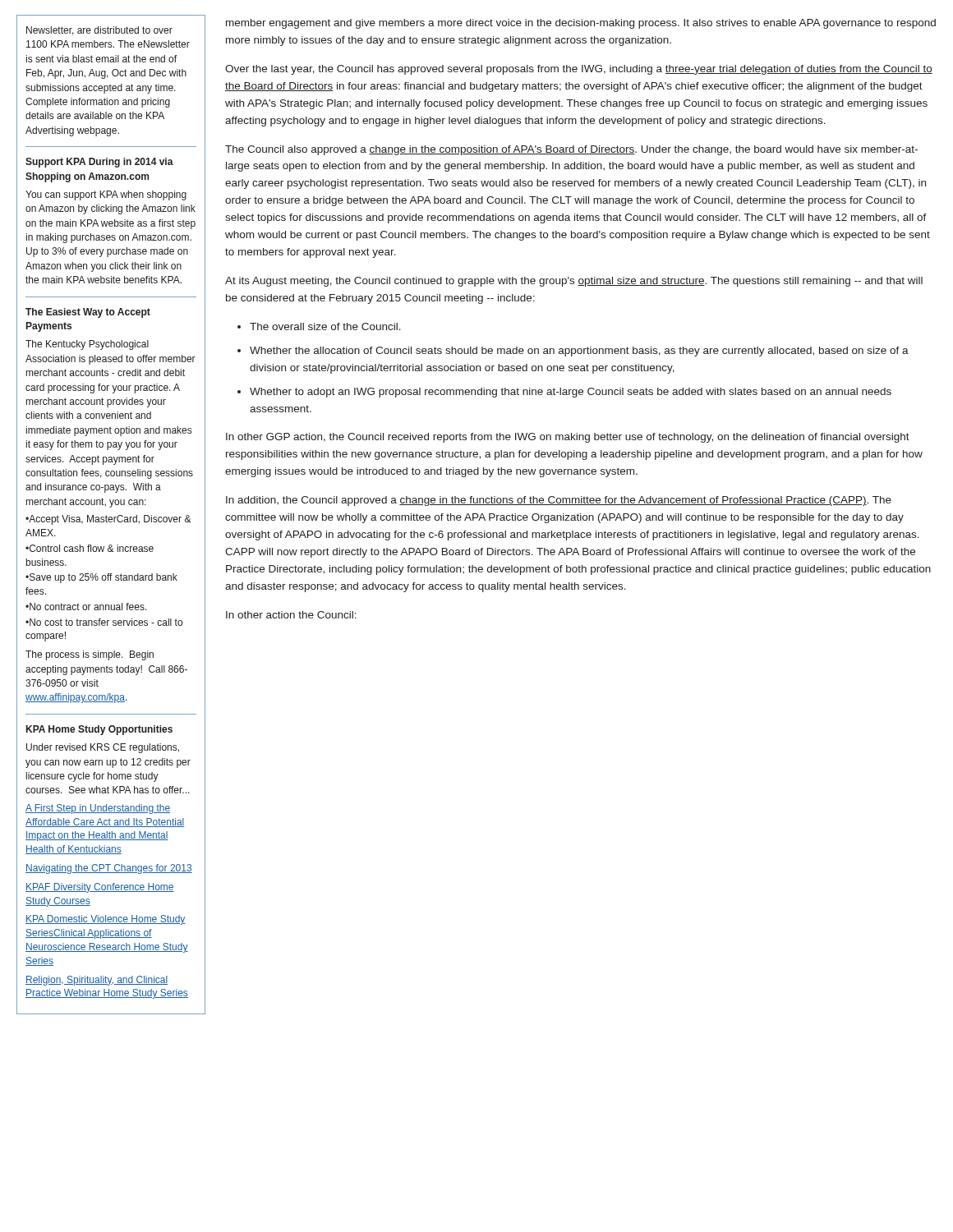Click on the text block that reads "Under revised KRS CE regulations,"
The width and height of the screenshot is (953, 1232).
pyautogui.click(x=108, y=769)
